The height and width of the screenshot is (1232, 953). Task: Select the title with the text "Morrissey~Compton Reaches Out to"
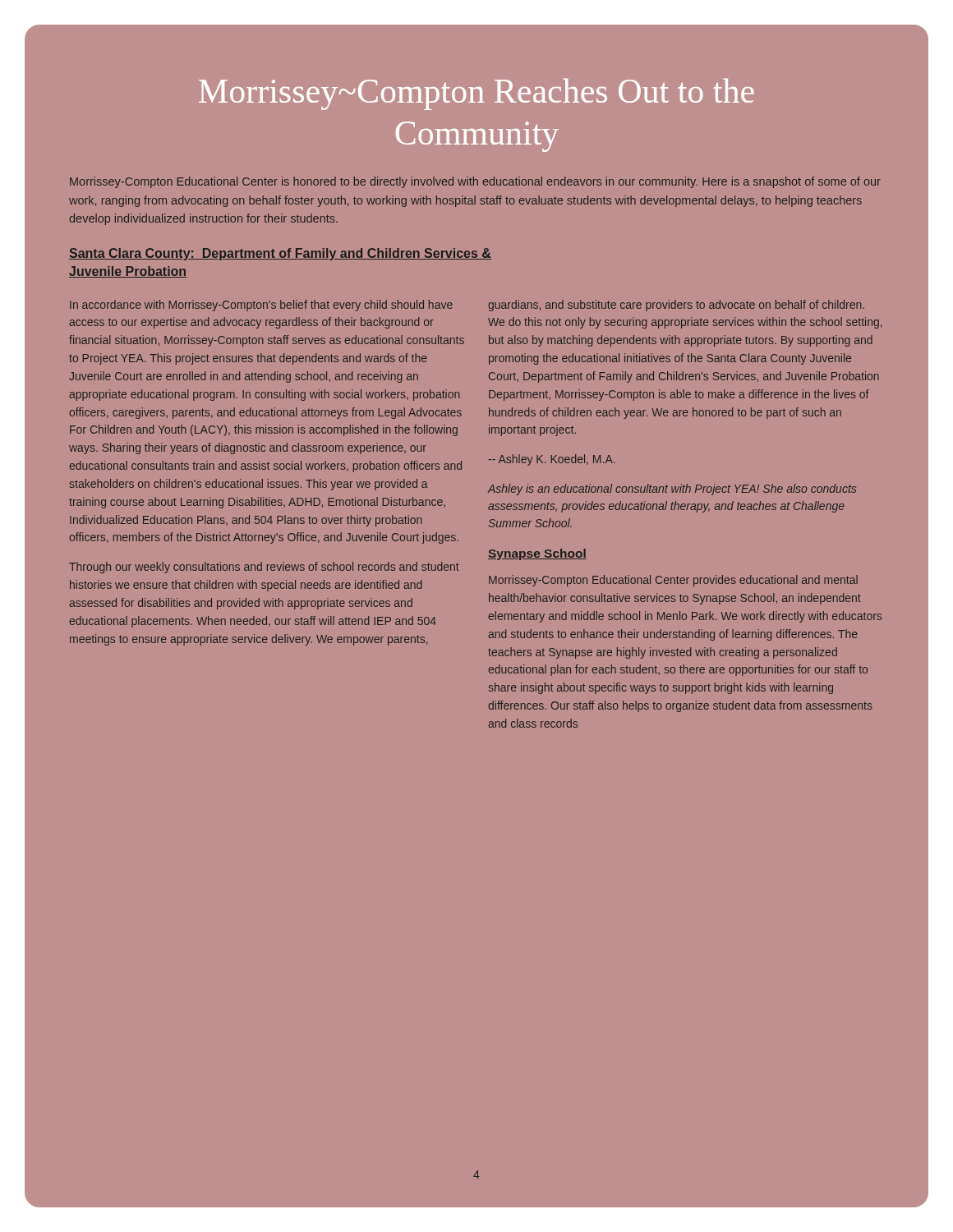476,113
